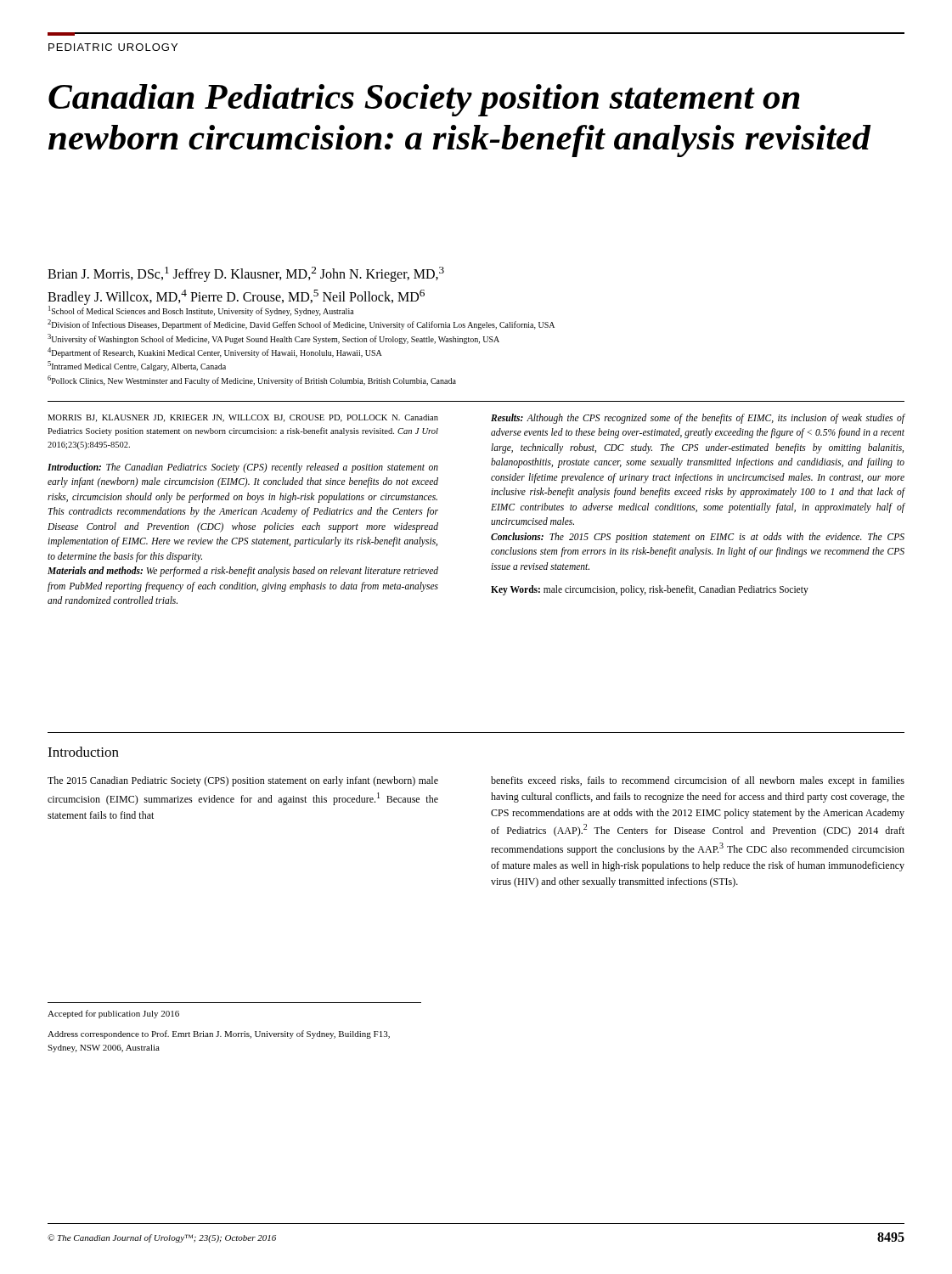Find "Accepted for publication July 2016" on this page
952x1274 pixels.
click(113, 1013)
